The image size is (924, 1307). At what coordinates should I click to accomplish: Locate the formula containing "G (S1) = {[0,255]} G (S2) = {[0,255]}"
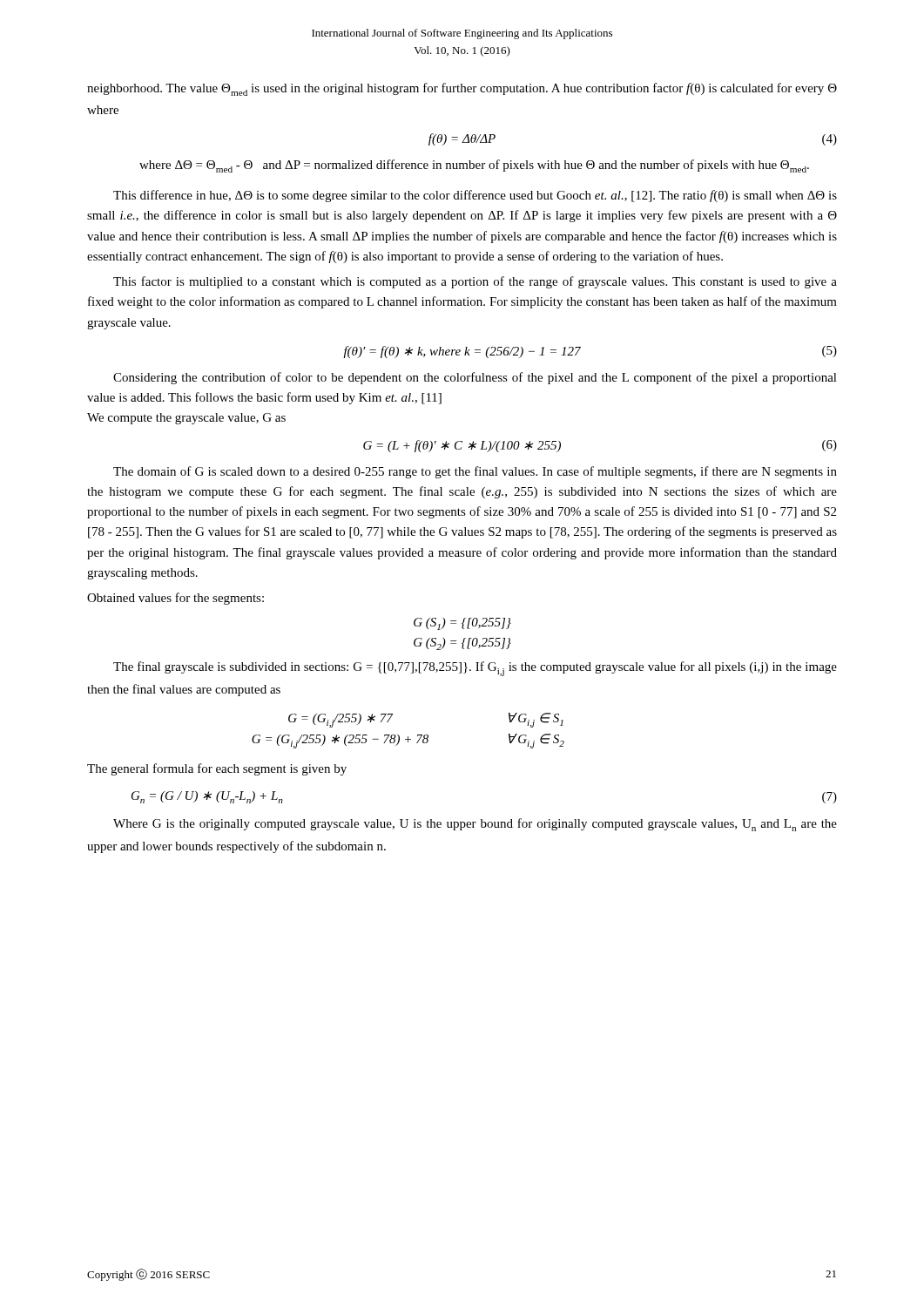coord(462,634)
